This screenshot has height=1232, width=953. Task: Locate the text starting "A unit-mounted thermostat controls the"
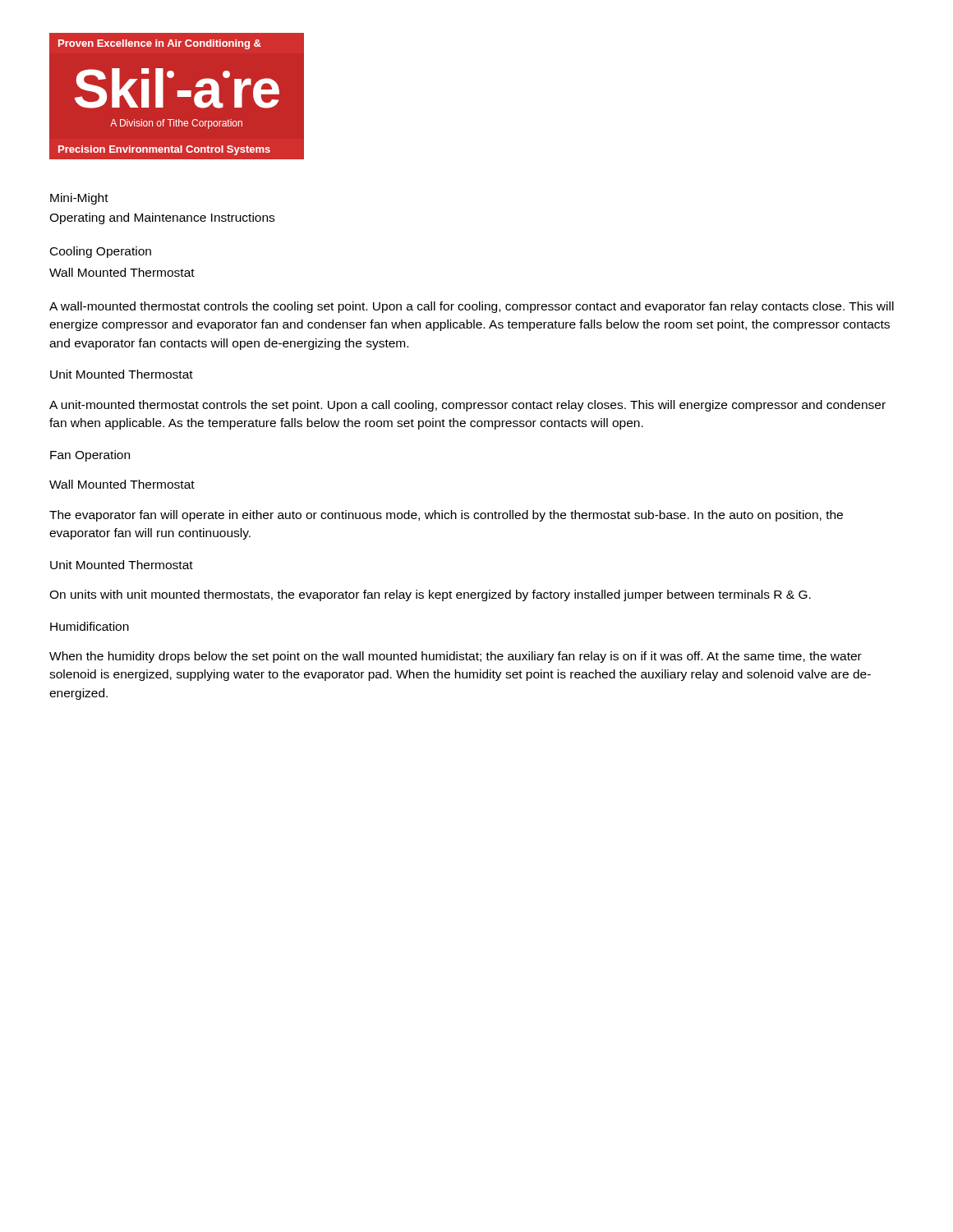point(467,414)
